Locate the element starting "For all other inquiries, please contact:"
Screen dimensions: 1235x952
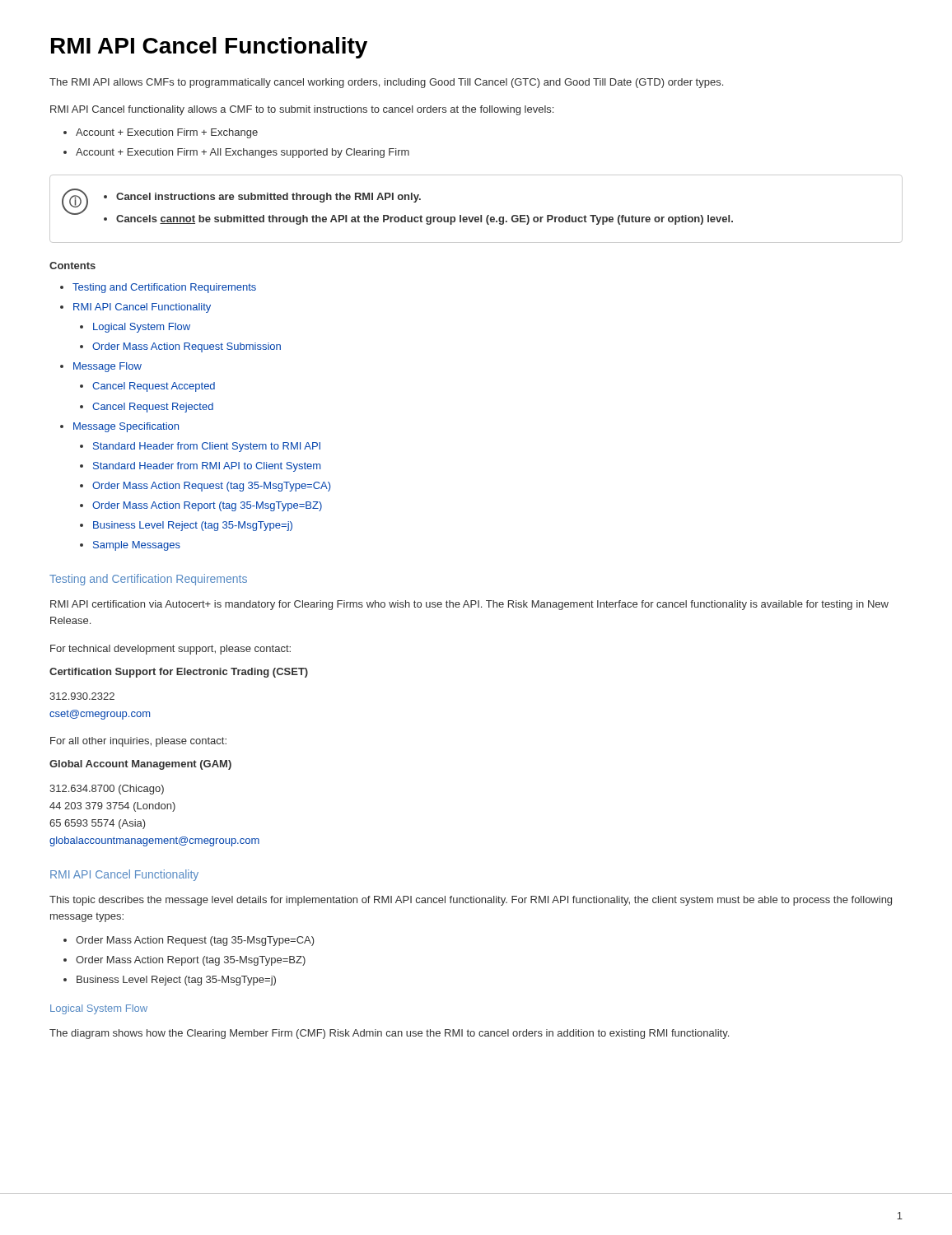pos(138,742)
